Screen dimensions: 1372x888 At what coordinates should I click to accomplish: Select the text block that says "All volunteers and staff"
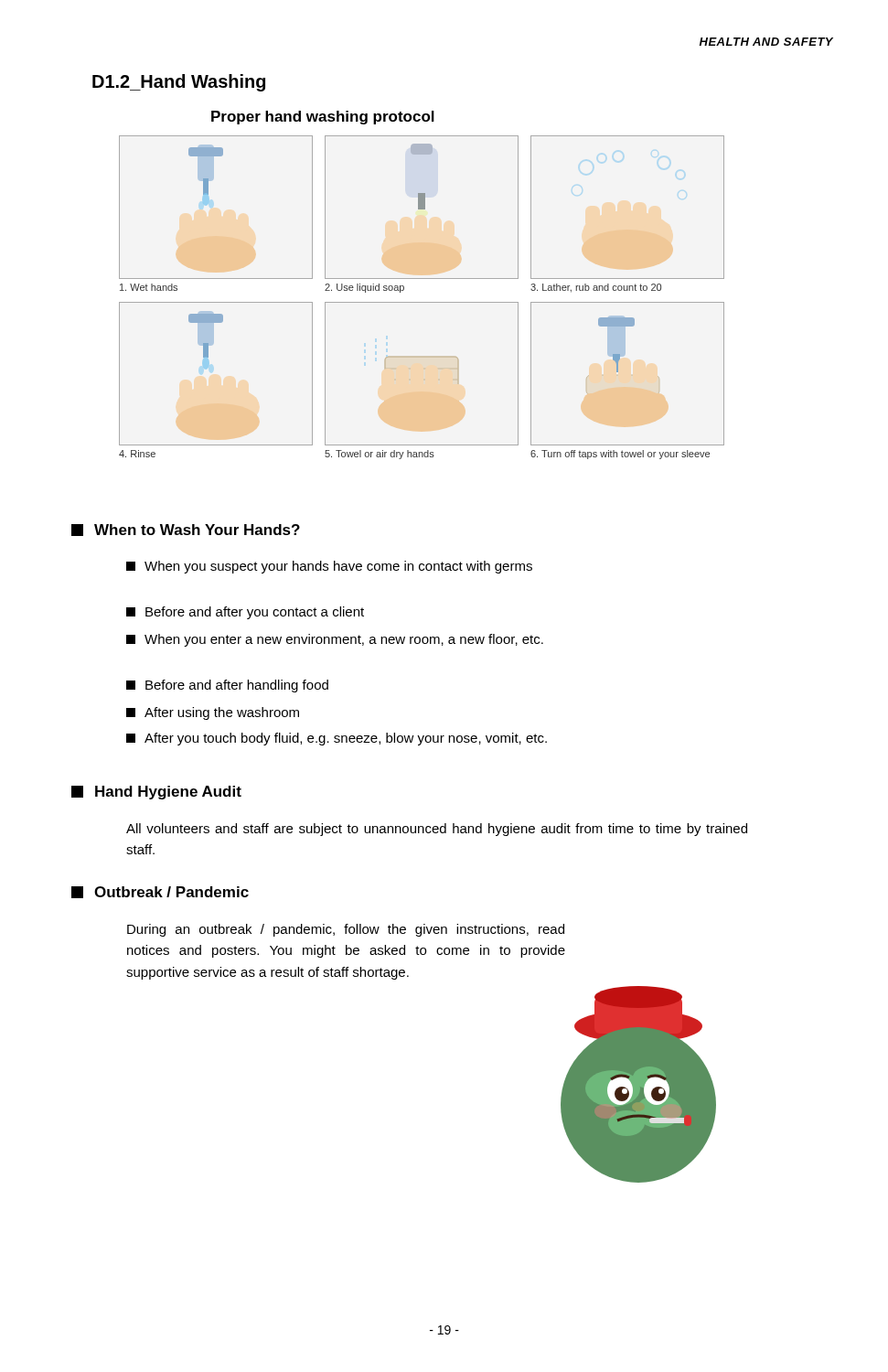(437, 839)
